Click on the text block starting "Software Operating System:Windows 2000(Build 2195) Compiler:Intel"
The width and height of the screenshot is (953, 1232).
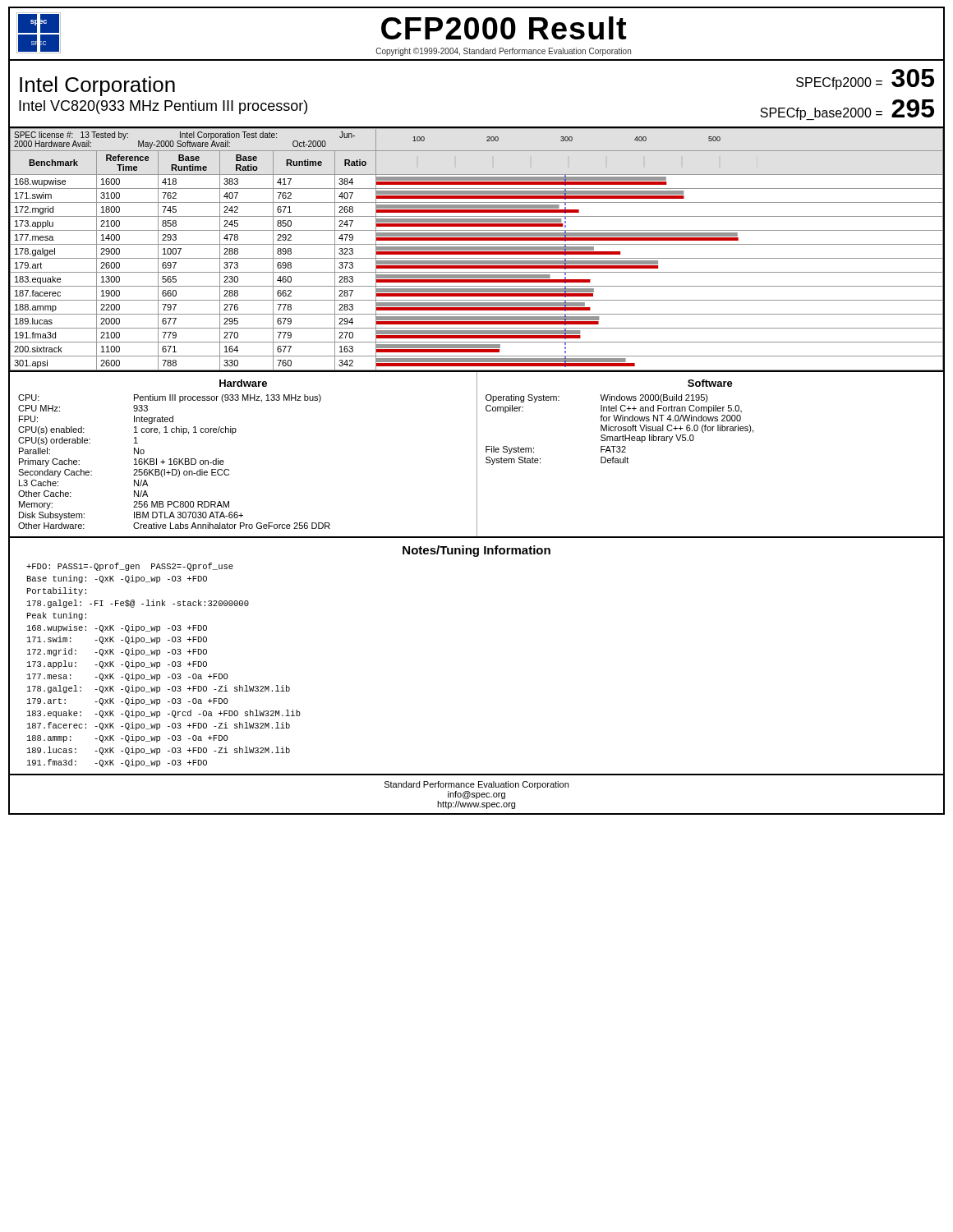tap(710, 421)
